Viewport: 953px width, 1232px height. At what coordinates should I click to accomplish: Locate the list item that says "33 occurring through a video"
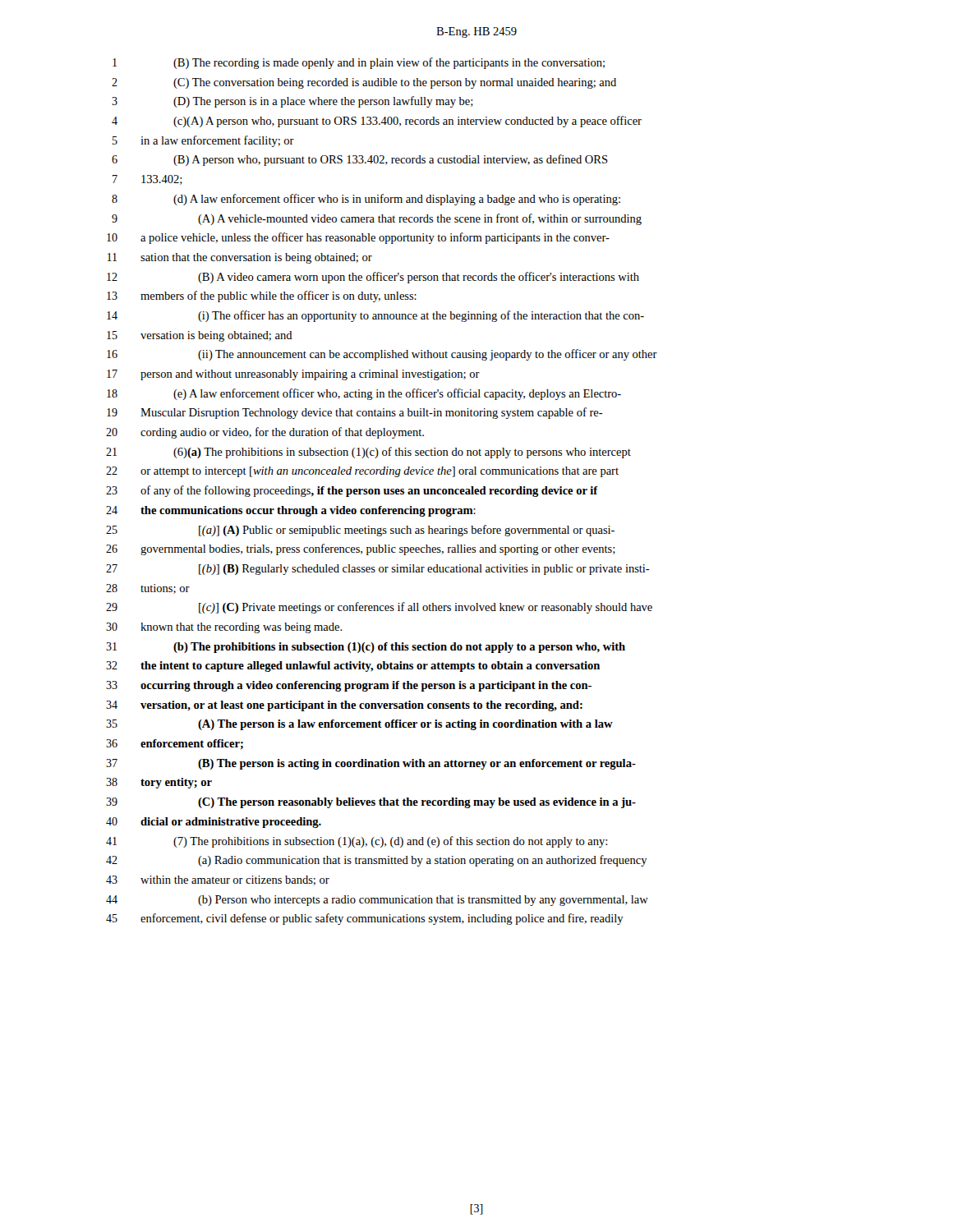coord(481,685)
